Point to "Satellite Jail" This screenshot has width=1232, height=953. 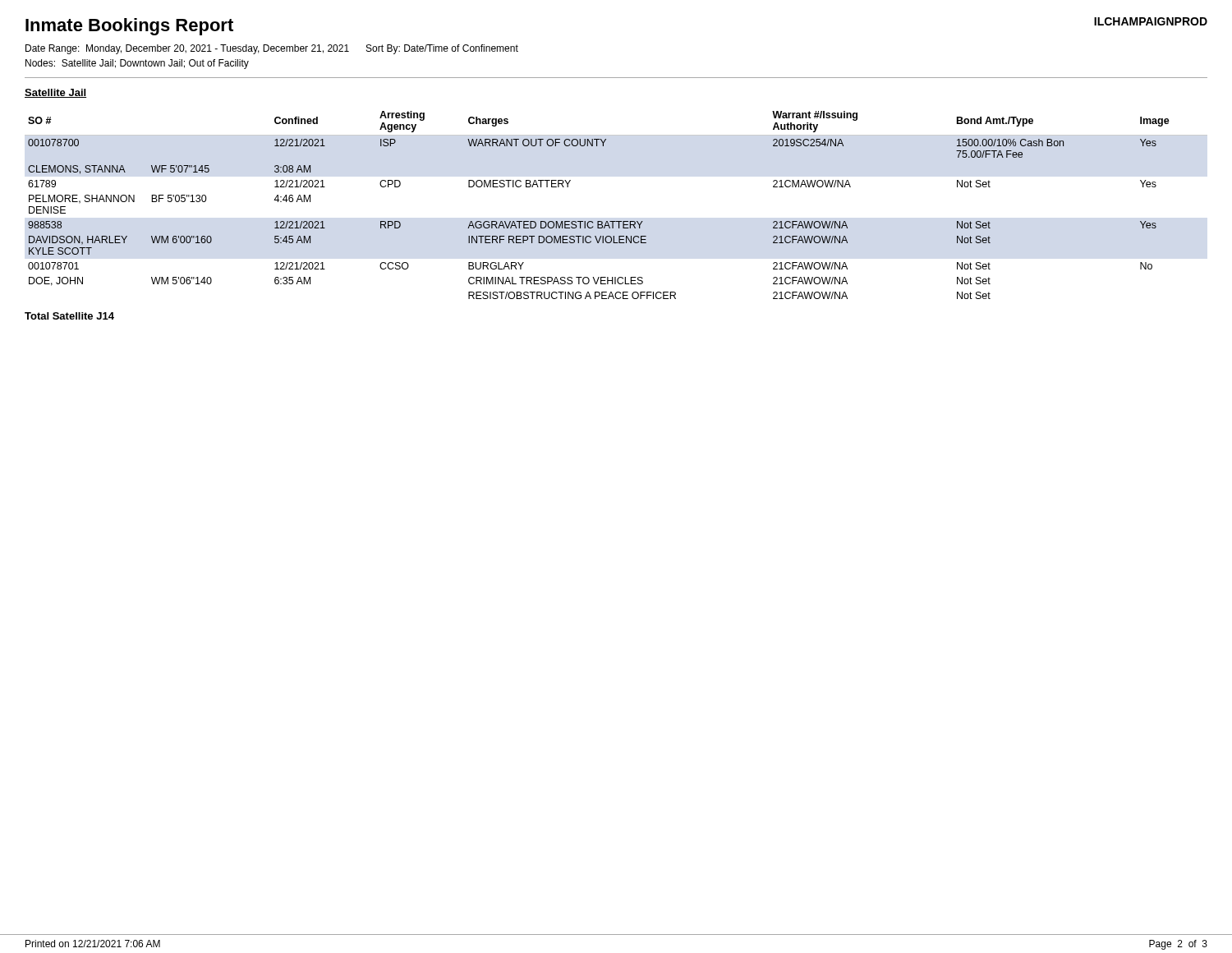pyautogui.click(x=56, y=92)
